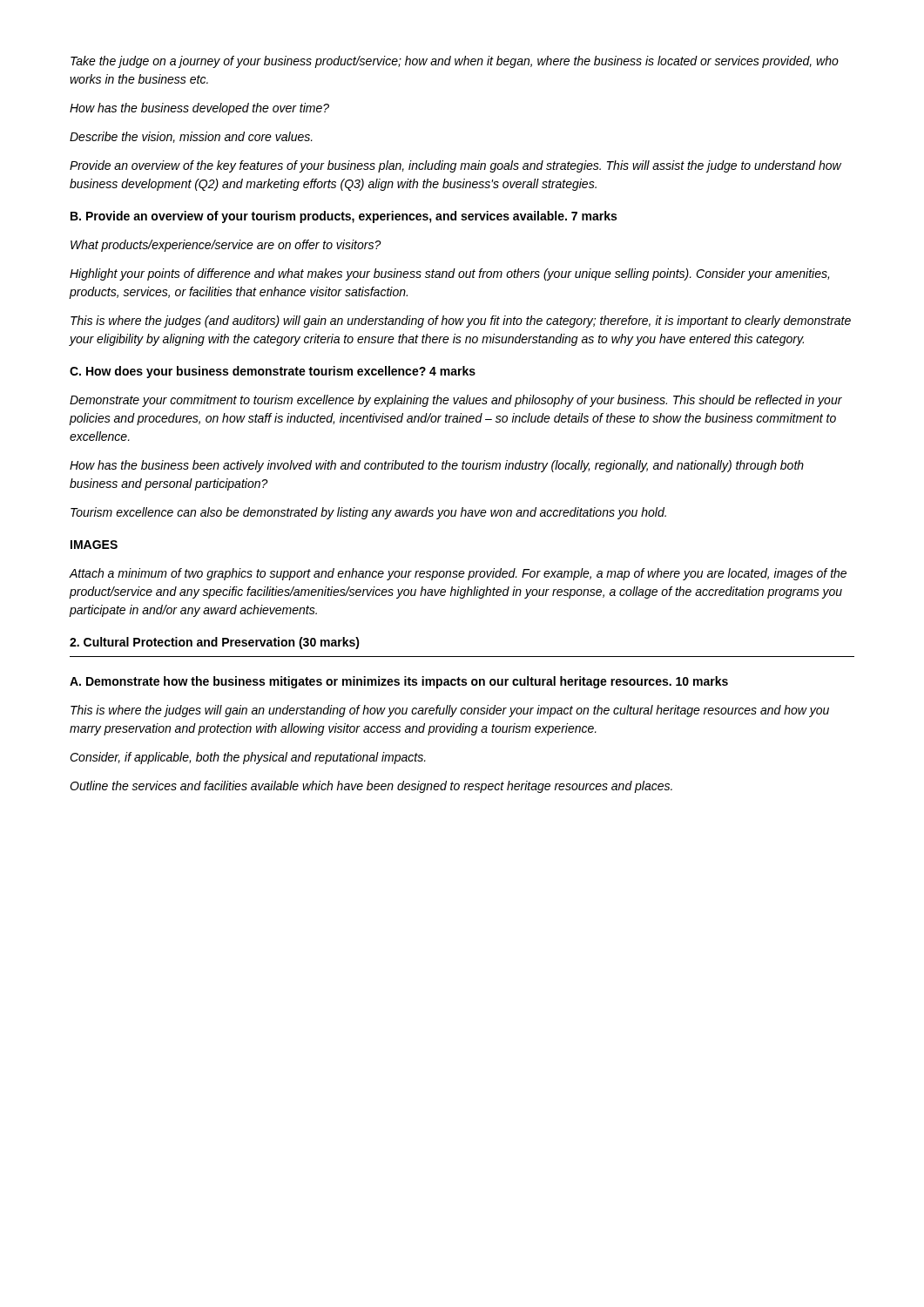This screenshot has width=924, height=1307.
Task: Click on the text that says "What products/experience/service are on offer to visitors?"
Action: (x=225, y=245)
